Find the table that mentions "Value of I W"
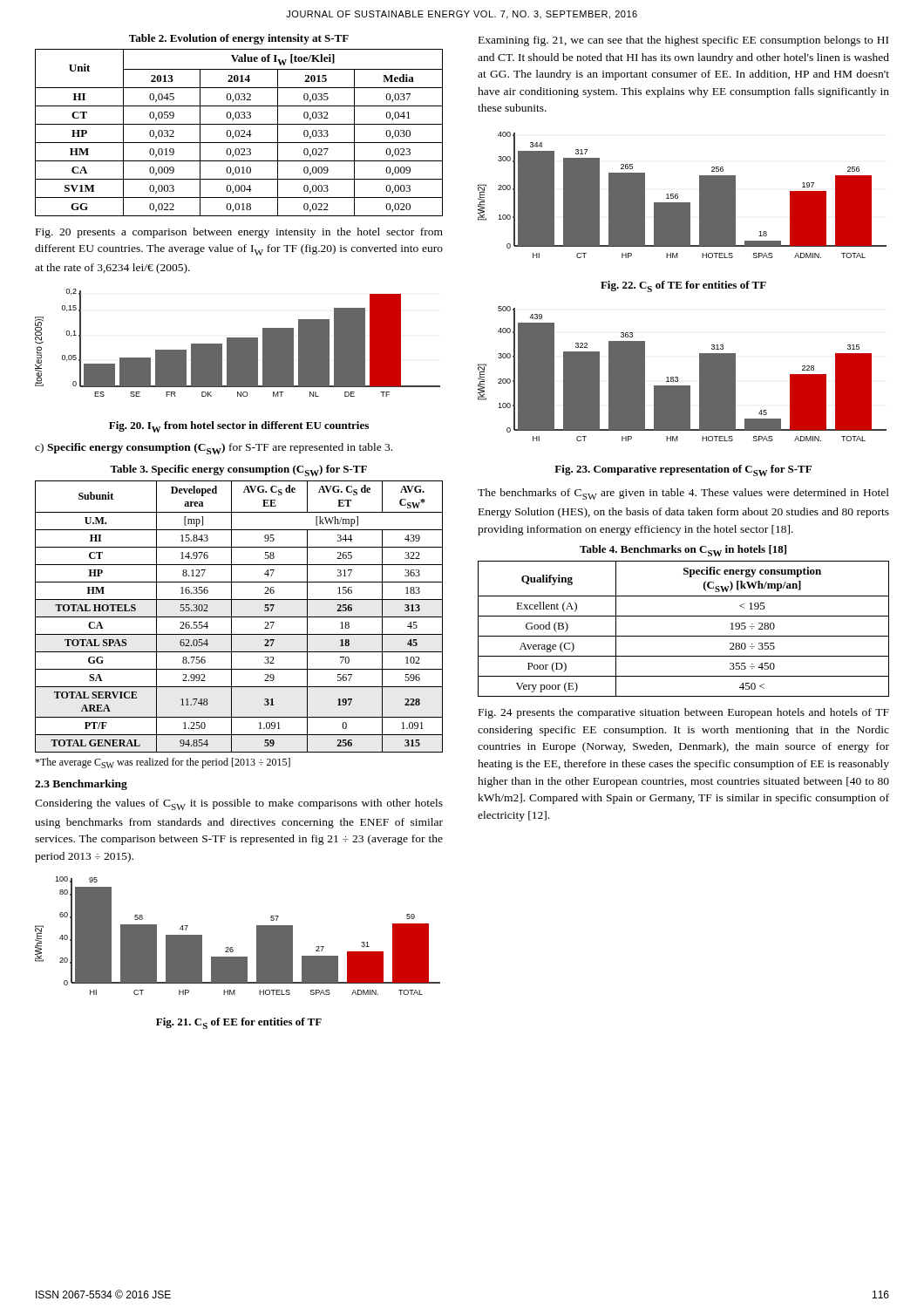The height and width of the screenshot is (1308, 924). coord(239,132)
